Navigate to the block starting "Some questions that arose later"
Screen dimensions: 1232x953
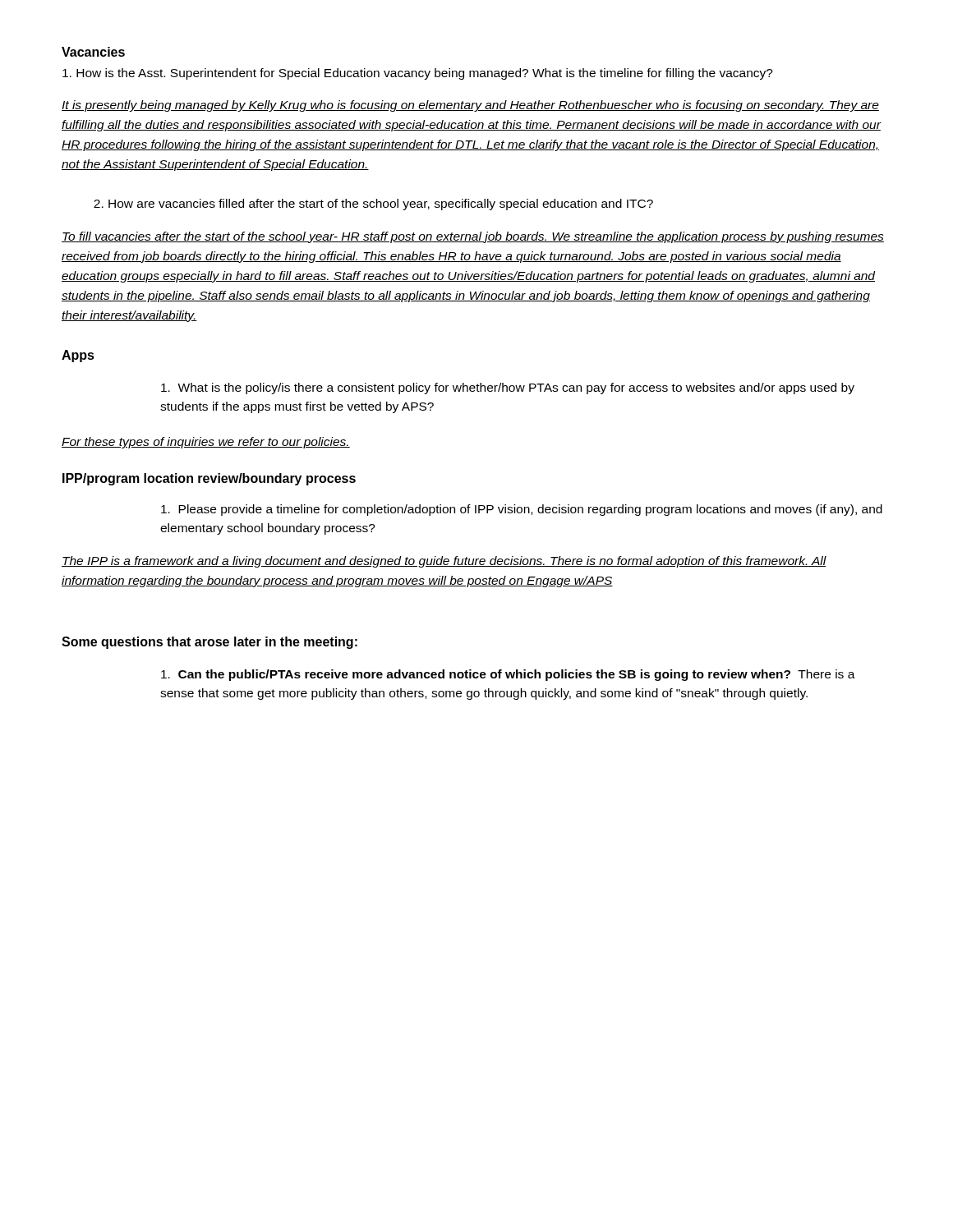pos(210,642)
